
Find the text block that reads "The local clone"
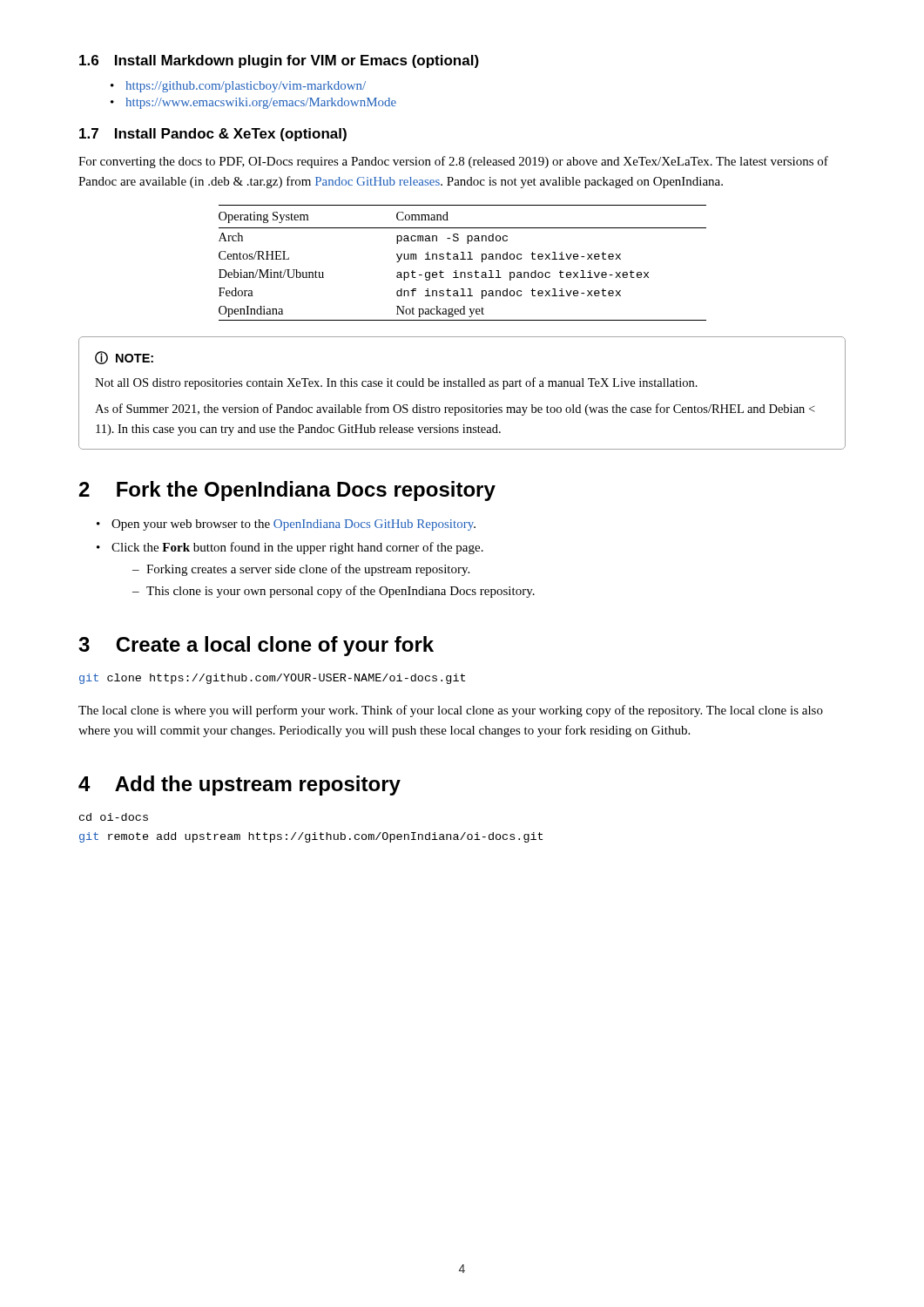pyautogui.click(x=451, y=720)
